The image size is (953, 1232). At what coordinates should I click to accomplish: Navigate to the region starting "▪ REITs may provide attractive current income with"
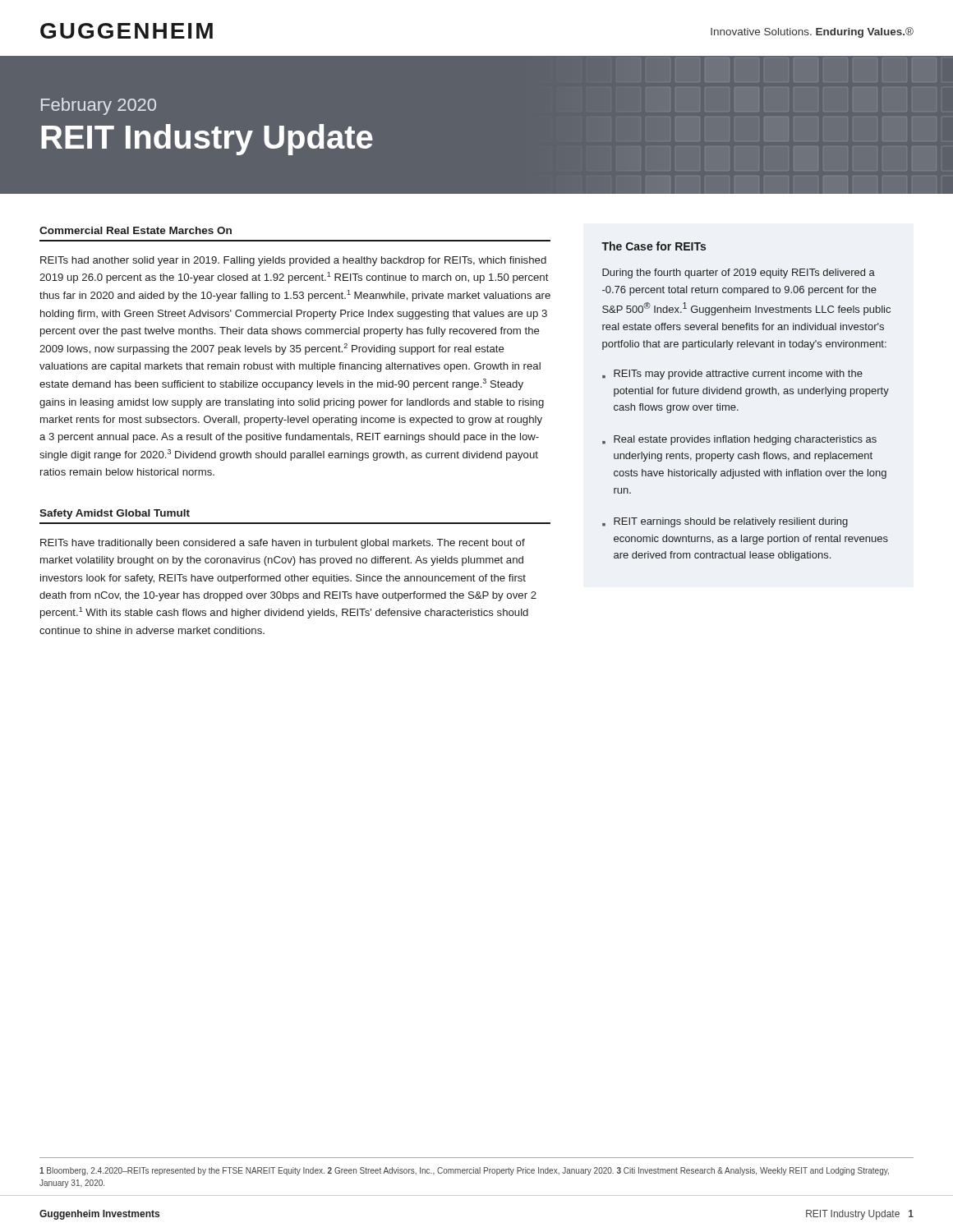(x=749, y=391)
